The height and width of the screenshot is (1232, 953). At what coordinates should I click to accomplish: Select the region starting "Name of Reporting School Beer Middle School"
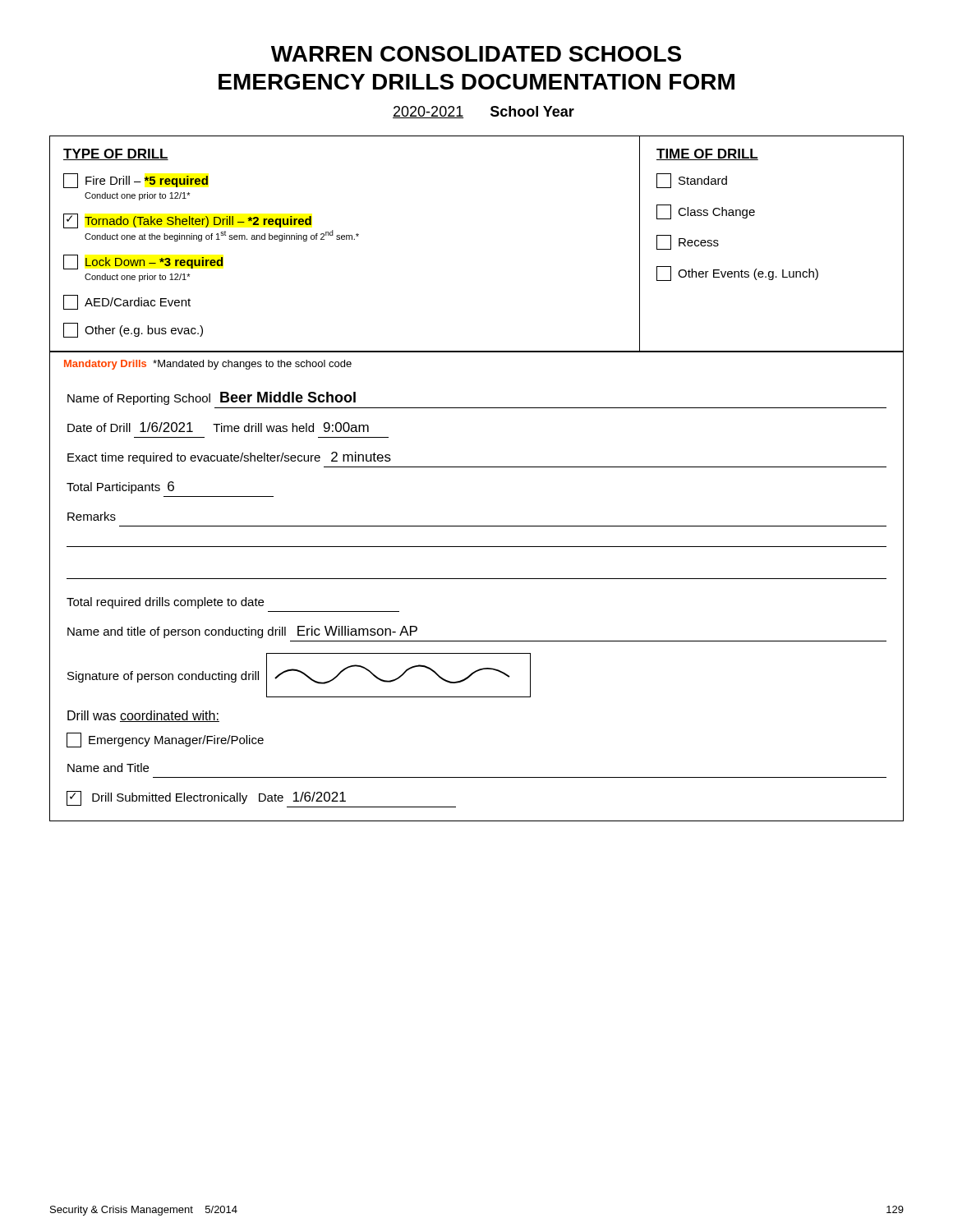[x=476, y=399]
